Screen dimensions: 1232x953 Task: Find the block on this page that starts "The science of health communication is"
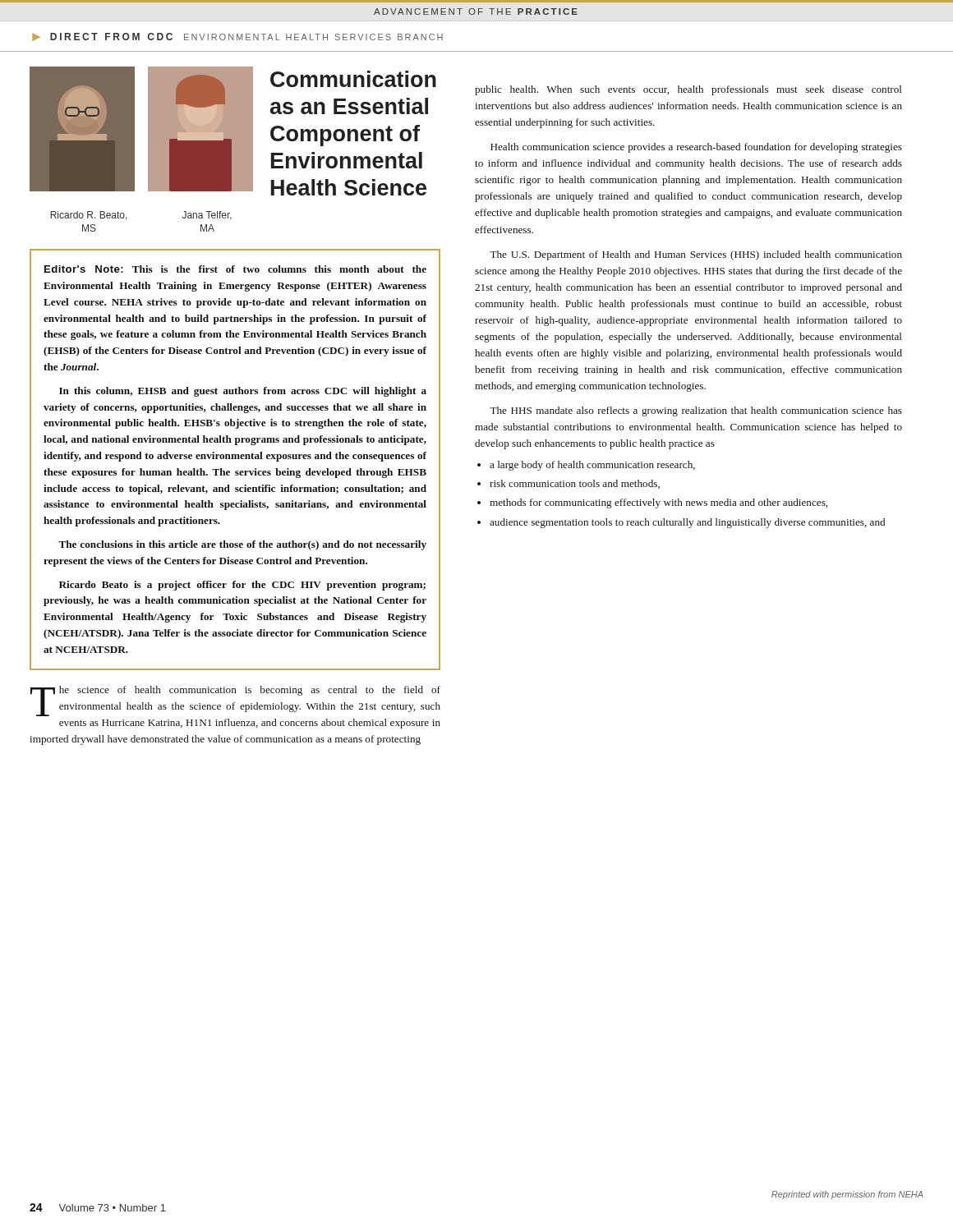[x=235, y=714]
